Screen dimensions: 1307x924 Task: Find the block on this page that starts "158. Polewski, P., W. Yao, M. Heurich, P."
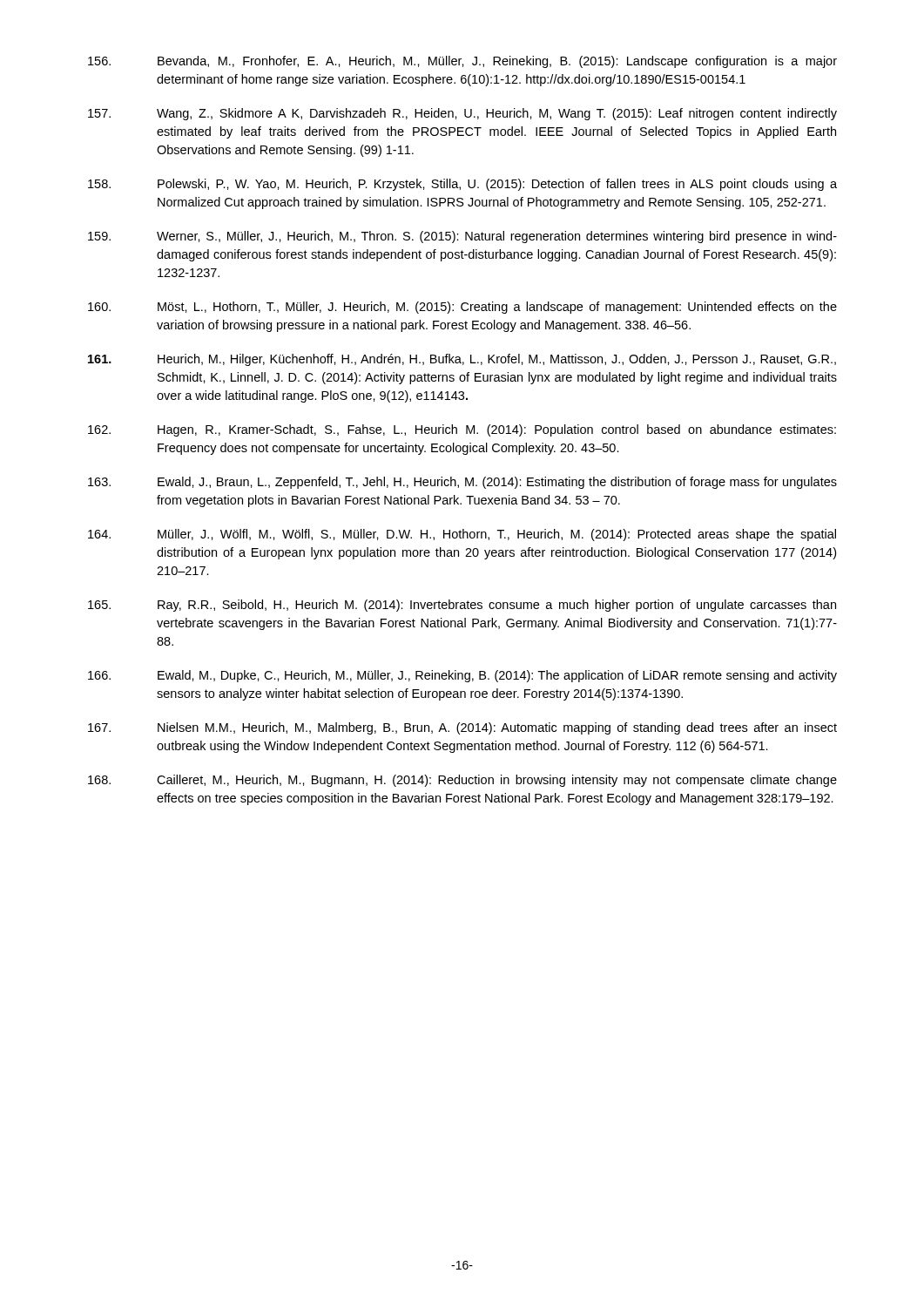462,194
